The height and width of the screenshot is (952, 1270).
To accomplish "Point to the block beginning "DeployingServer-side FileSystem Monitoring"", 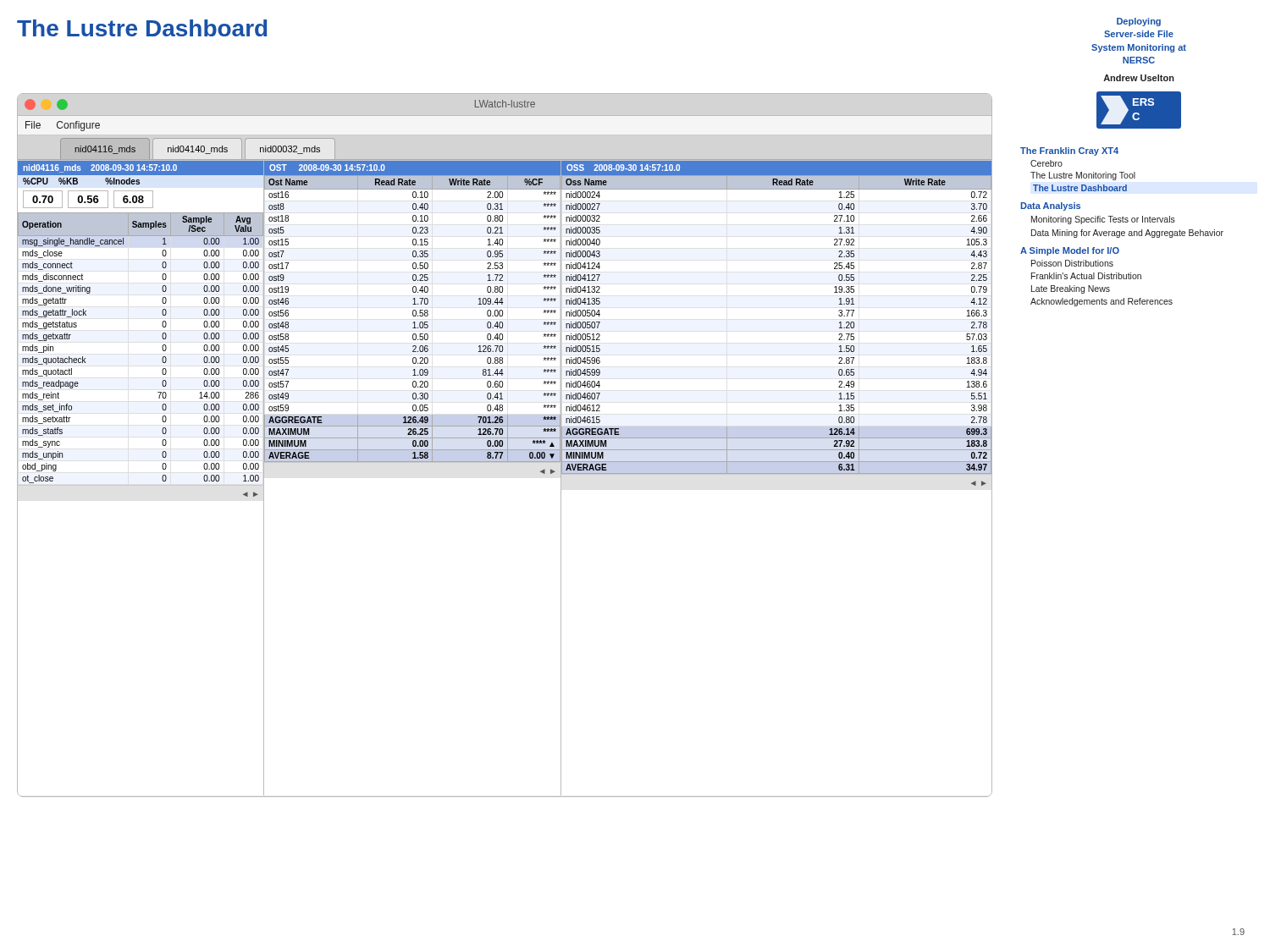I will [1139, 41].
